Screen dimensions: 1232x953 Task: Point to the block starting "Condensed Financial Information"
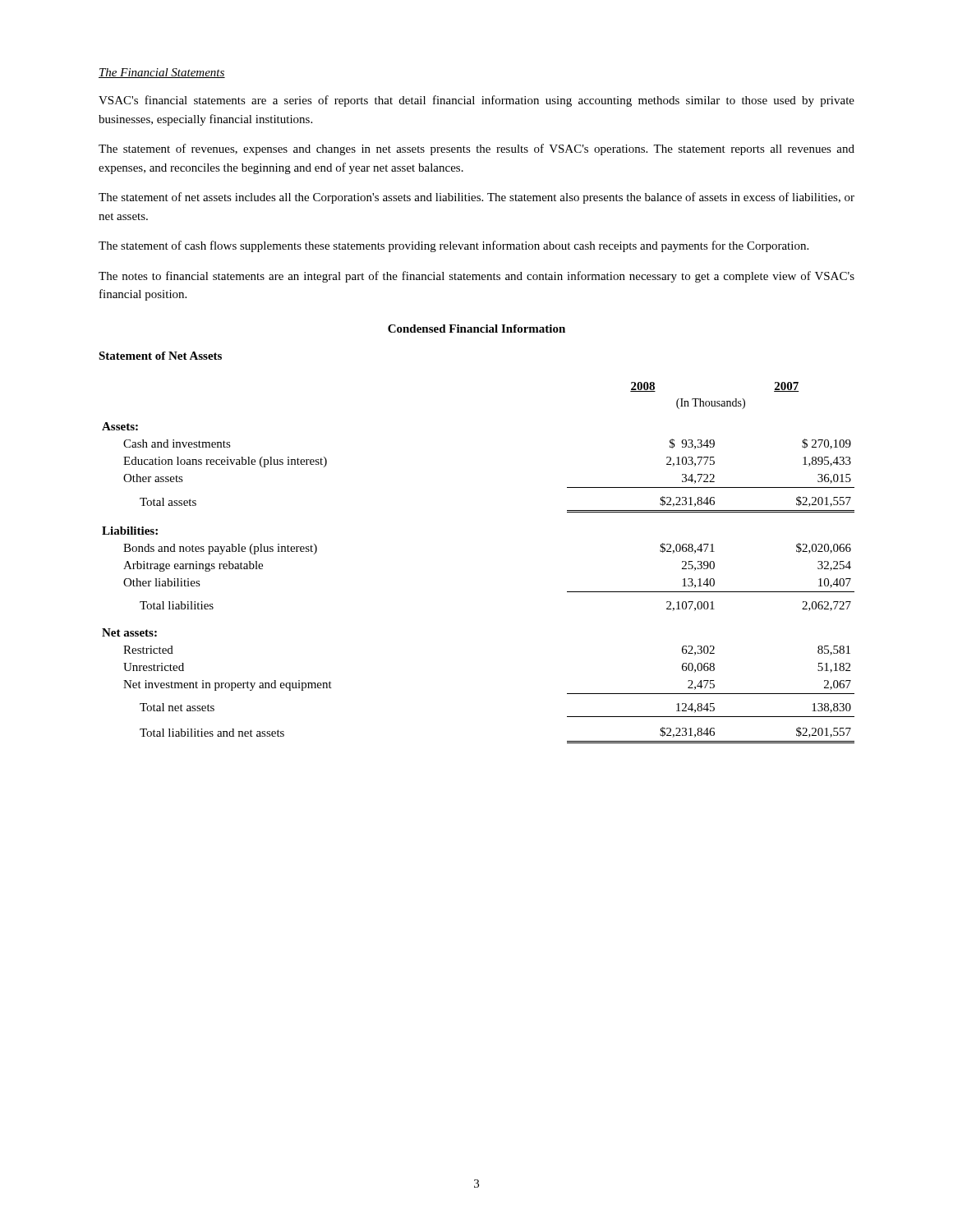click(476, 328)
